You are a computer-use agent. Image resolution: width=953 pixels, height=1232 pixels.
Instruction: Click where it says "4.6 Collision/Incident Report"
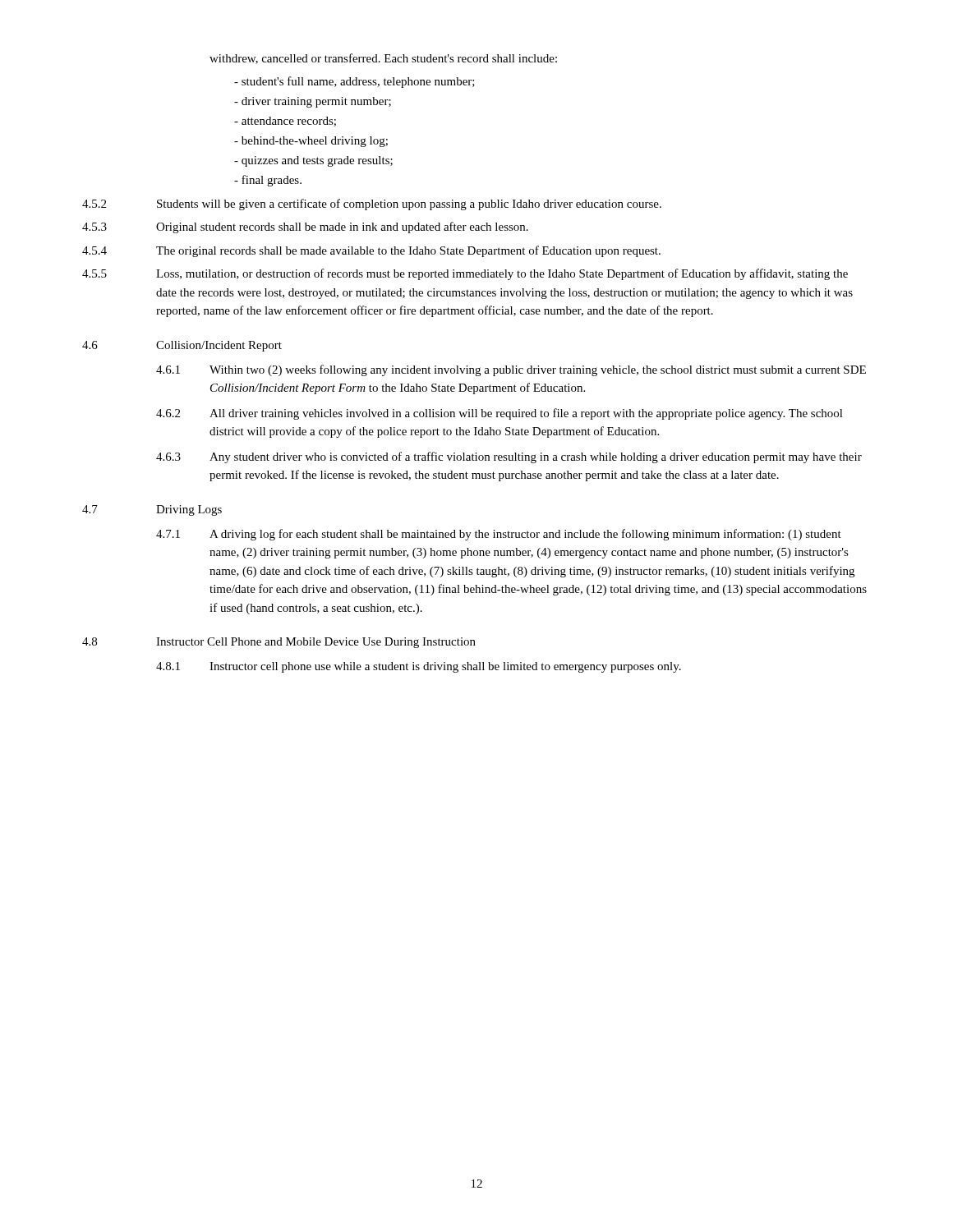[x=182, y=345]
